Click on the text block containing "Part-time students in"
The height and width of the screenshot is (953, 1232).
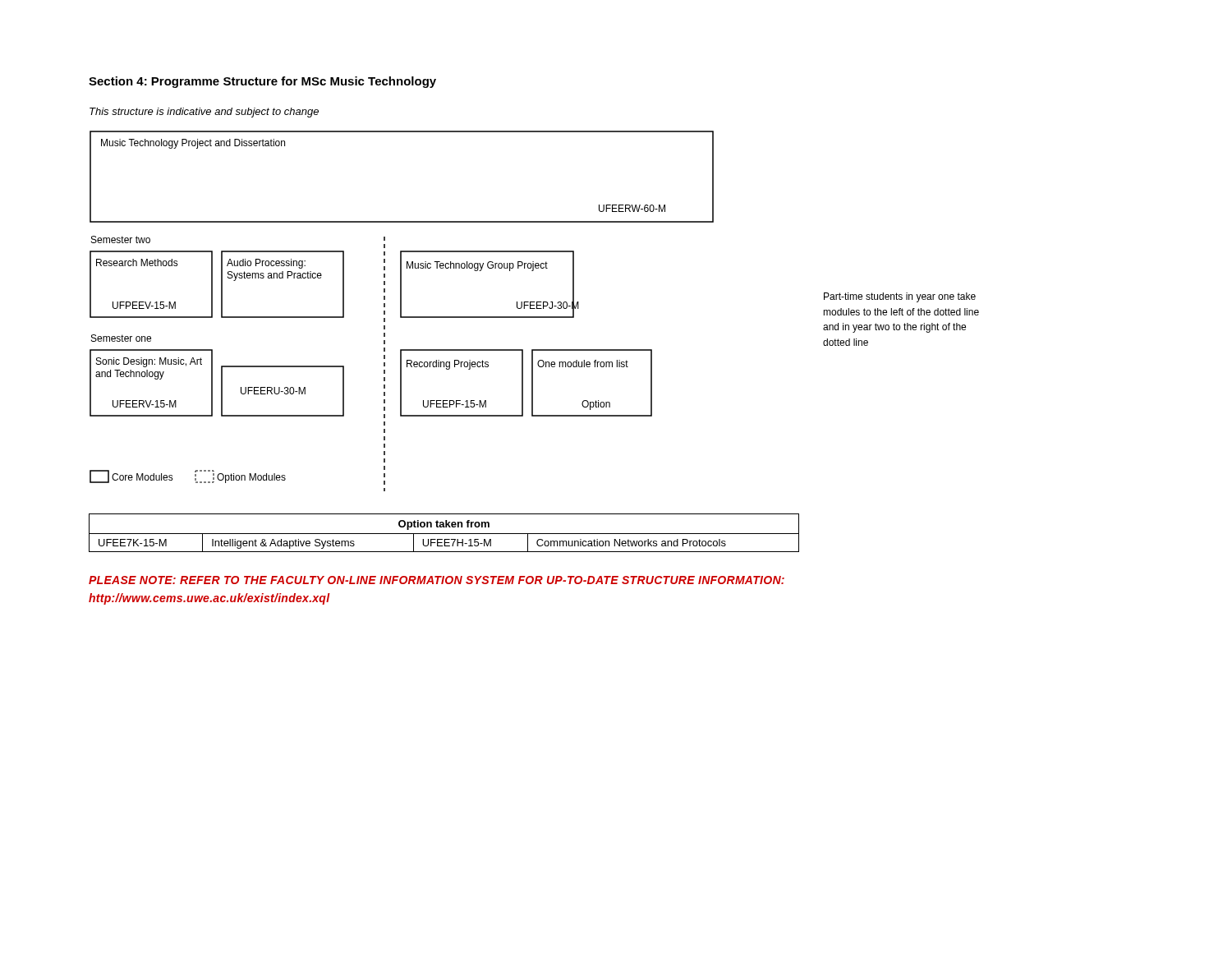pyautogui.click(x=901, y=319)
